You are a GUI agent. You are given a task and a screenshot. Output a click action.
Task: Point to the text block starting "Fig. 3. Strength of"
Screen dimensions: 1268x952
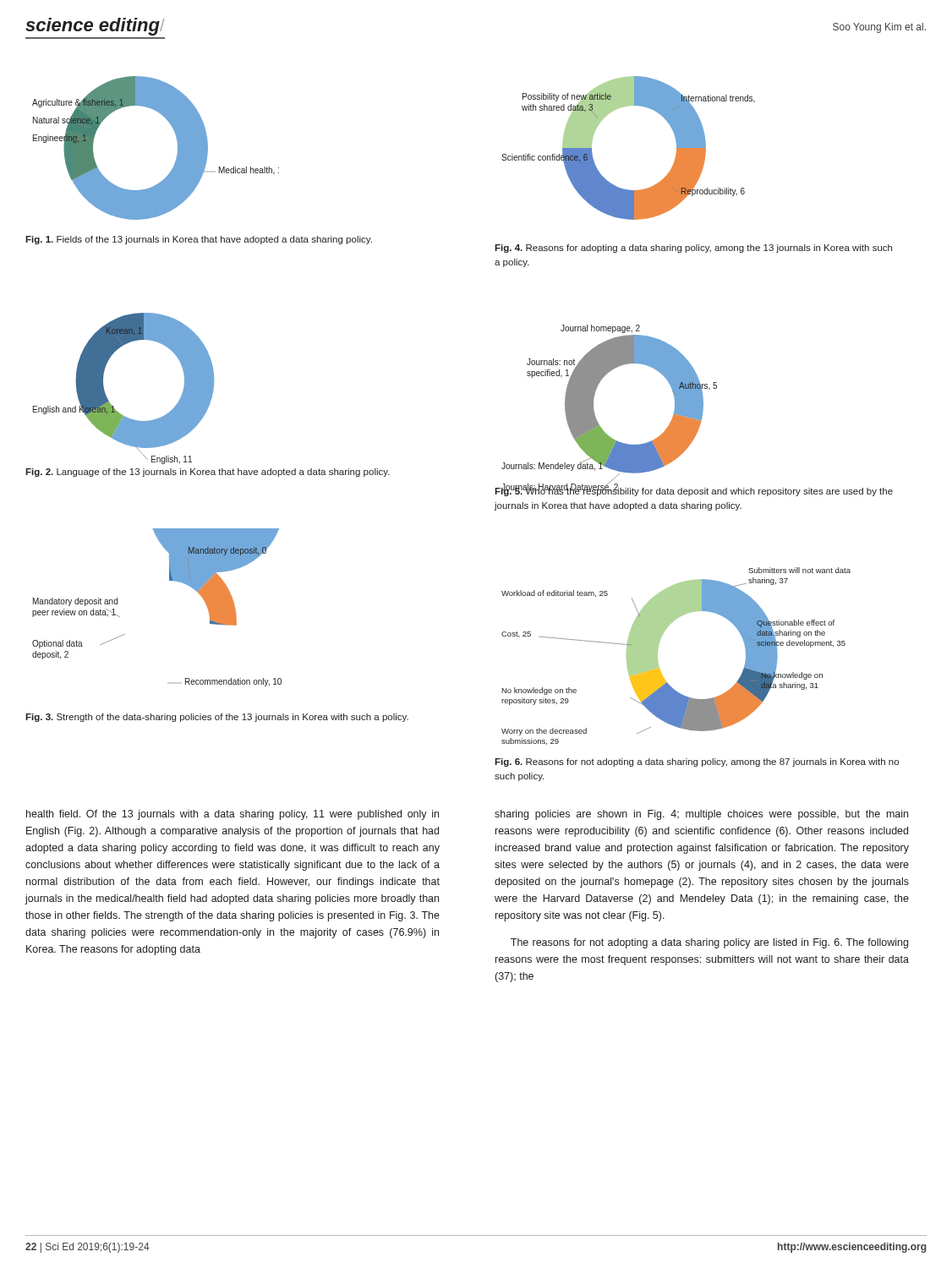click(x=217, y=717)
